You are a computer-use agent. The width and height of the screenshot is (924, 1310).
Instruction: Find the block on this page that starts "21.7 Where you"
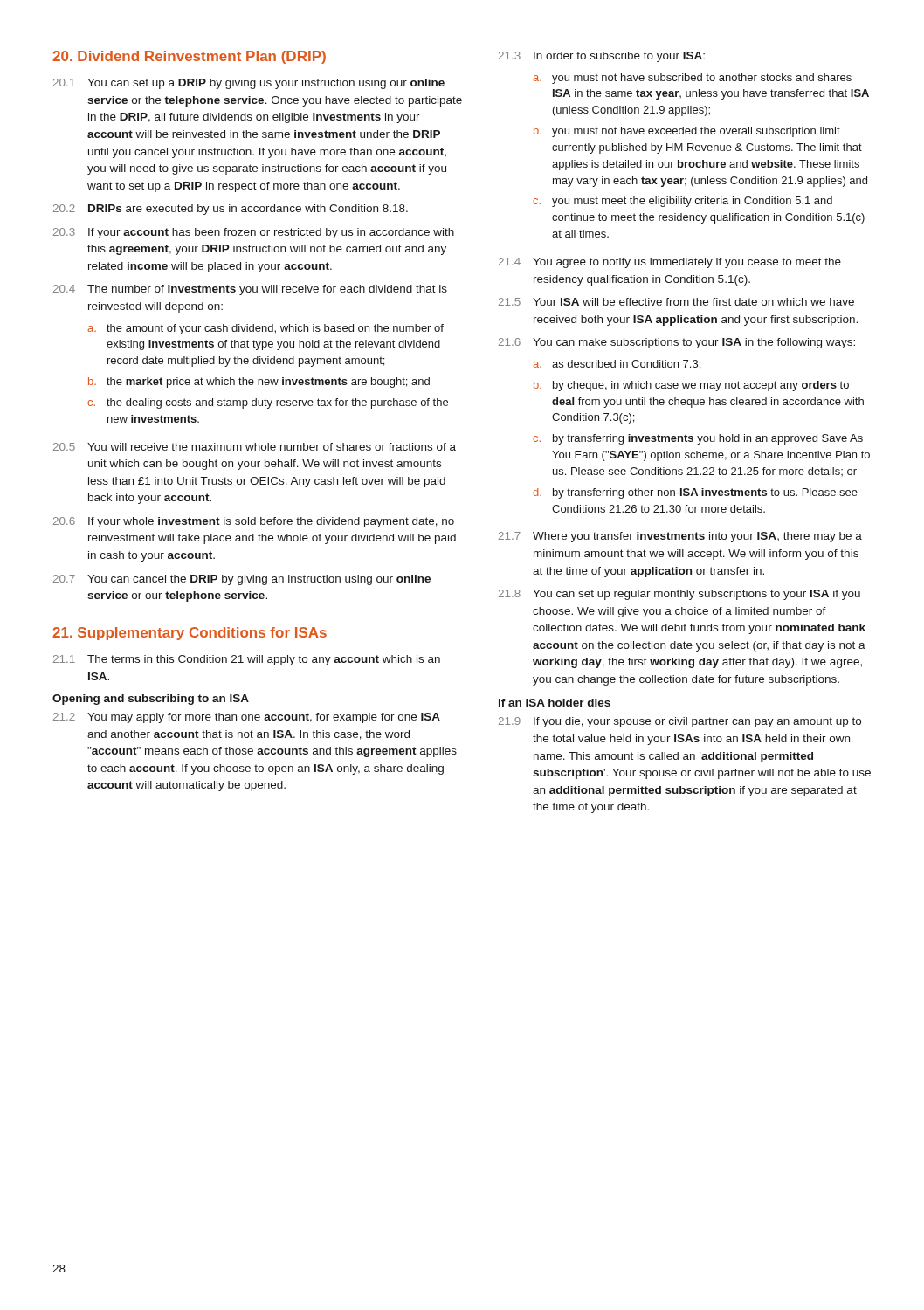click(x=685, y=553)
